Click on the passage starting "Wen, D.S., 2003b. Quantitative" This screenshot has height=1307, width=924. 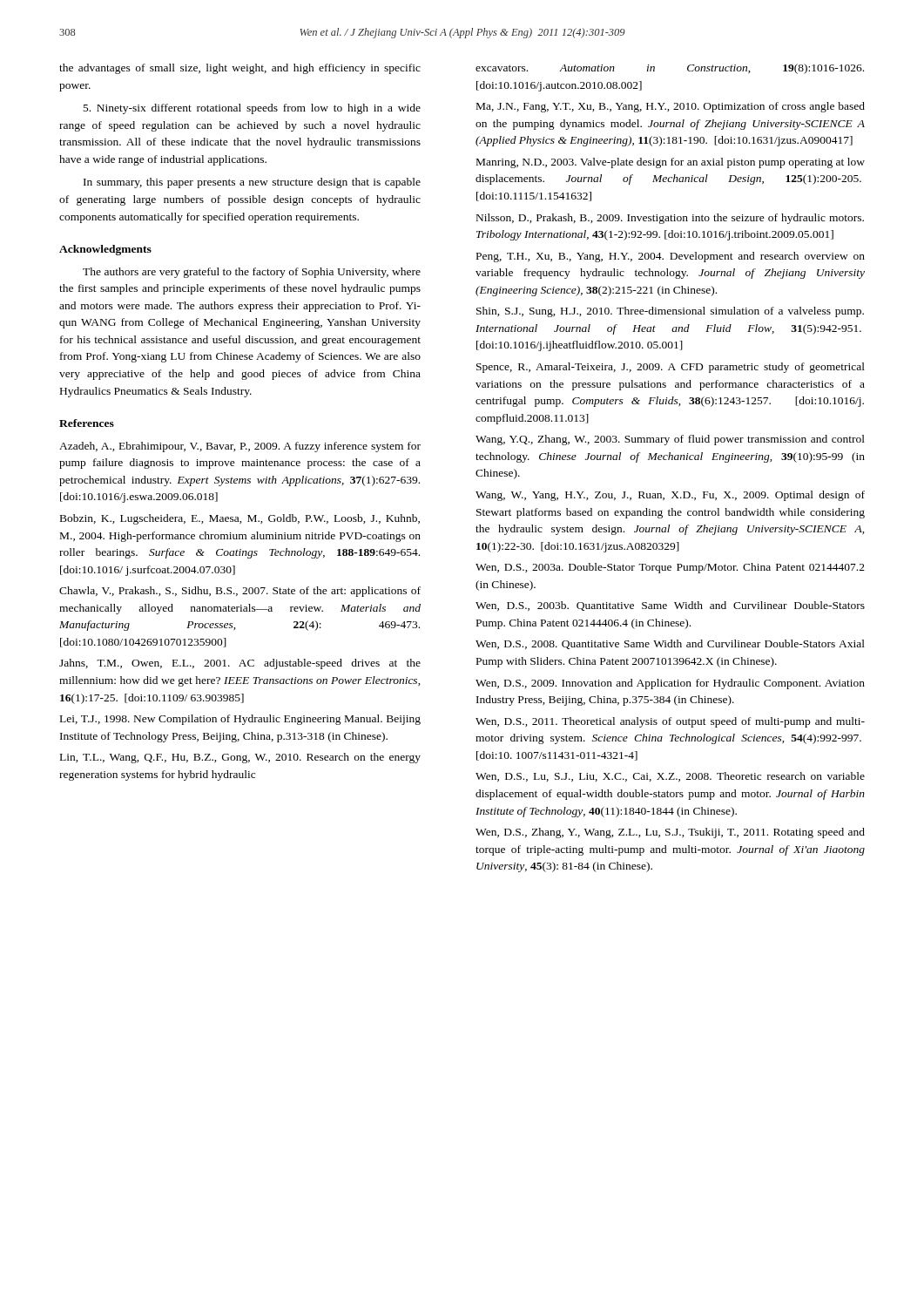(x=670, y=614)
